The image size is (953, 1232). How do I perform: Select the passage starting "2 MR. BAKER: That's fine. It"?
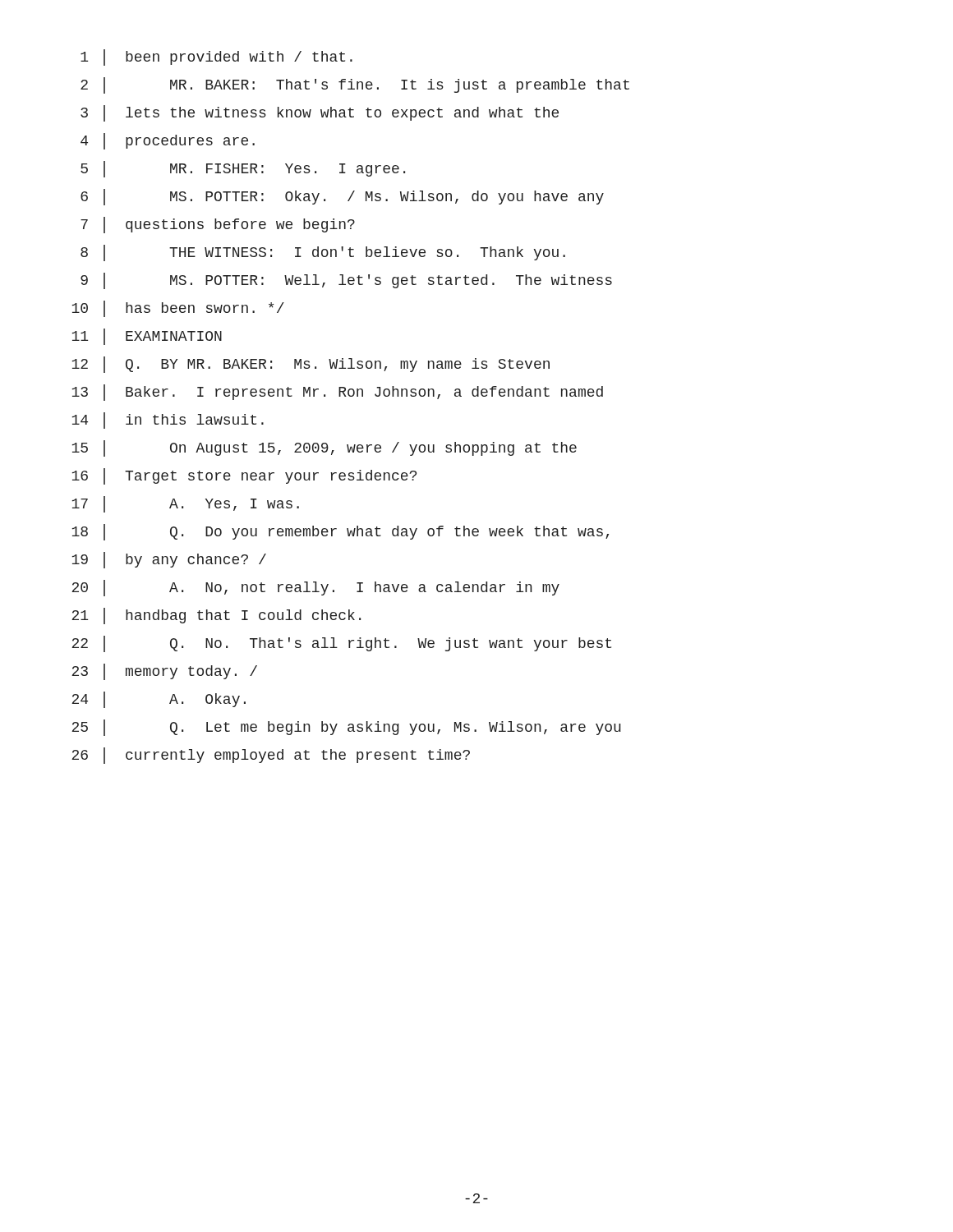(x=476, y=85)
